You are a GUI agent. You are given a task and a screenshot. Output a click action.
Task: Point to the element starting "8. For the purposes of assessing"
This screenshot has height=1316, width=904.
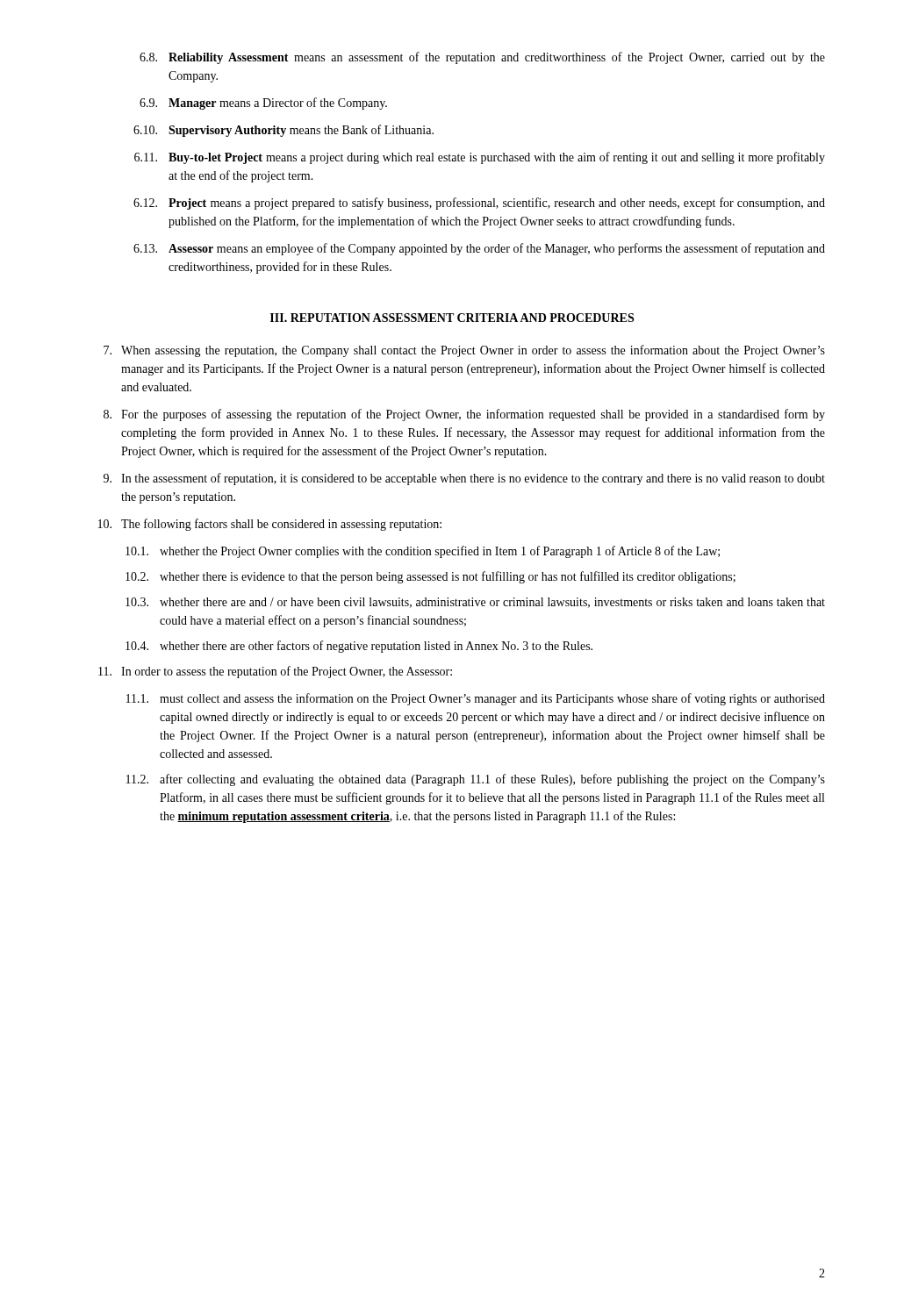tap(452, 433)
